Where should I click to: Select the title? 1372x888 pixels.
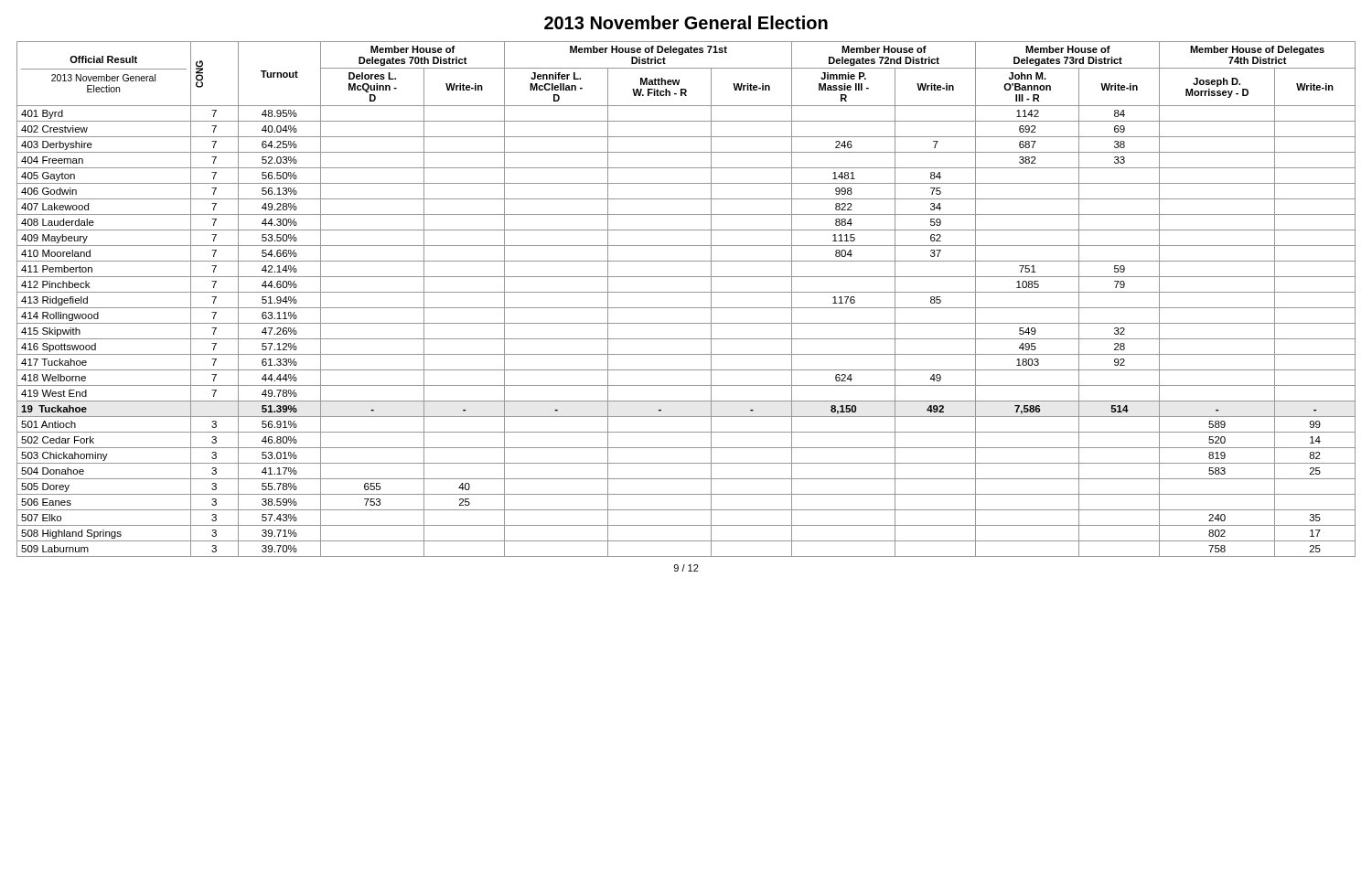coord(686,23)
